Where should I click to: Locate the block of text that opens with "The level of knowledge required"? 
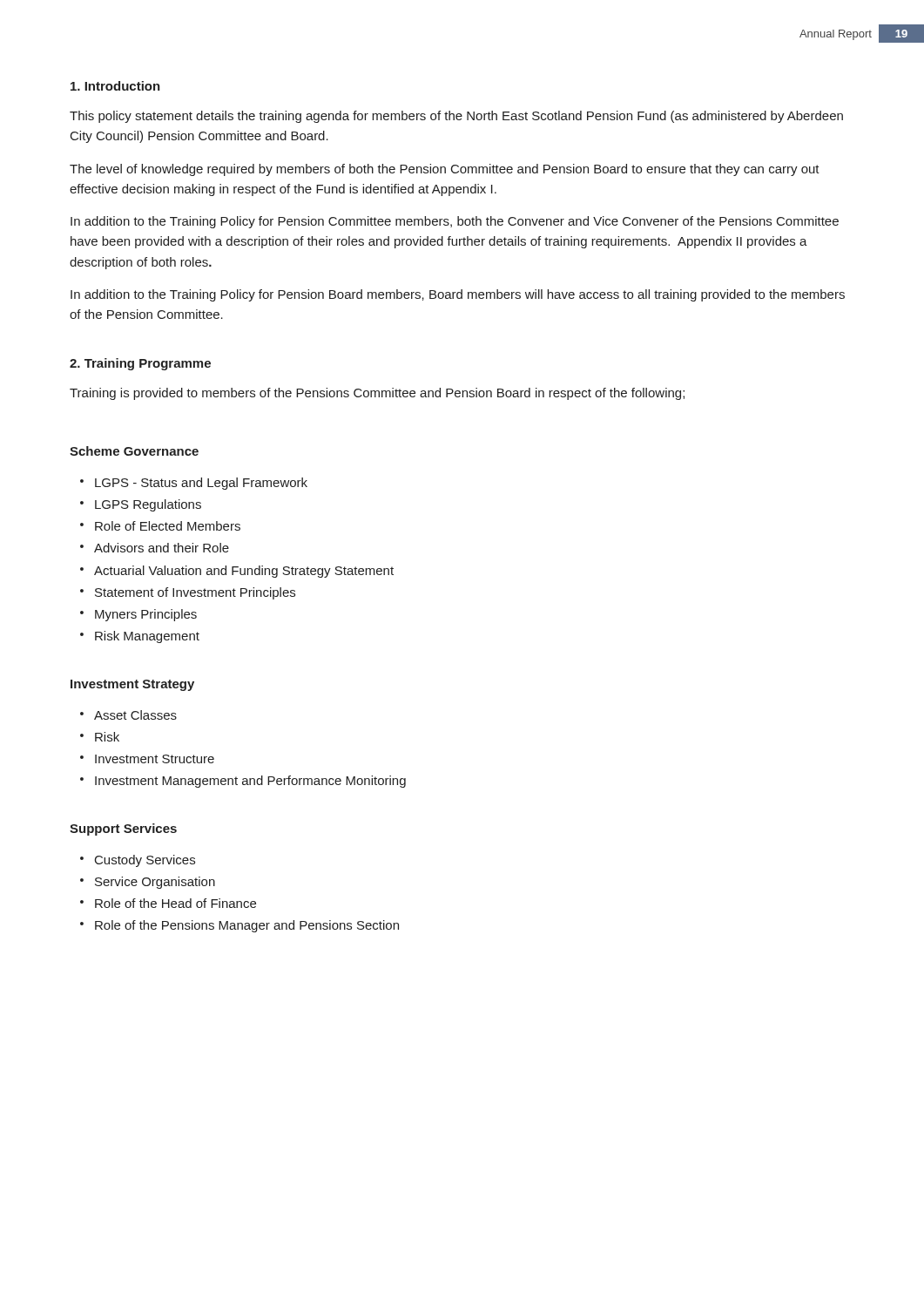[x=444, y=178]
